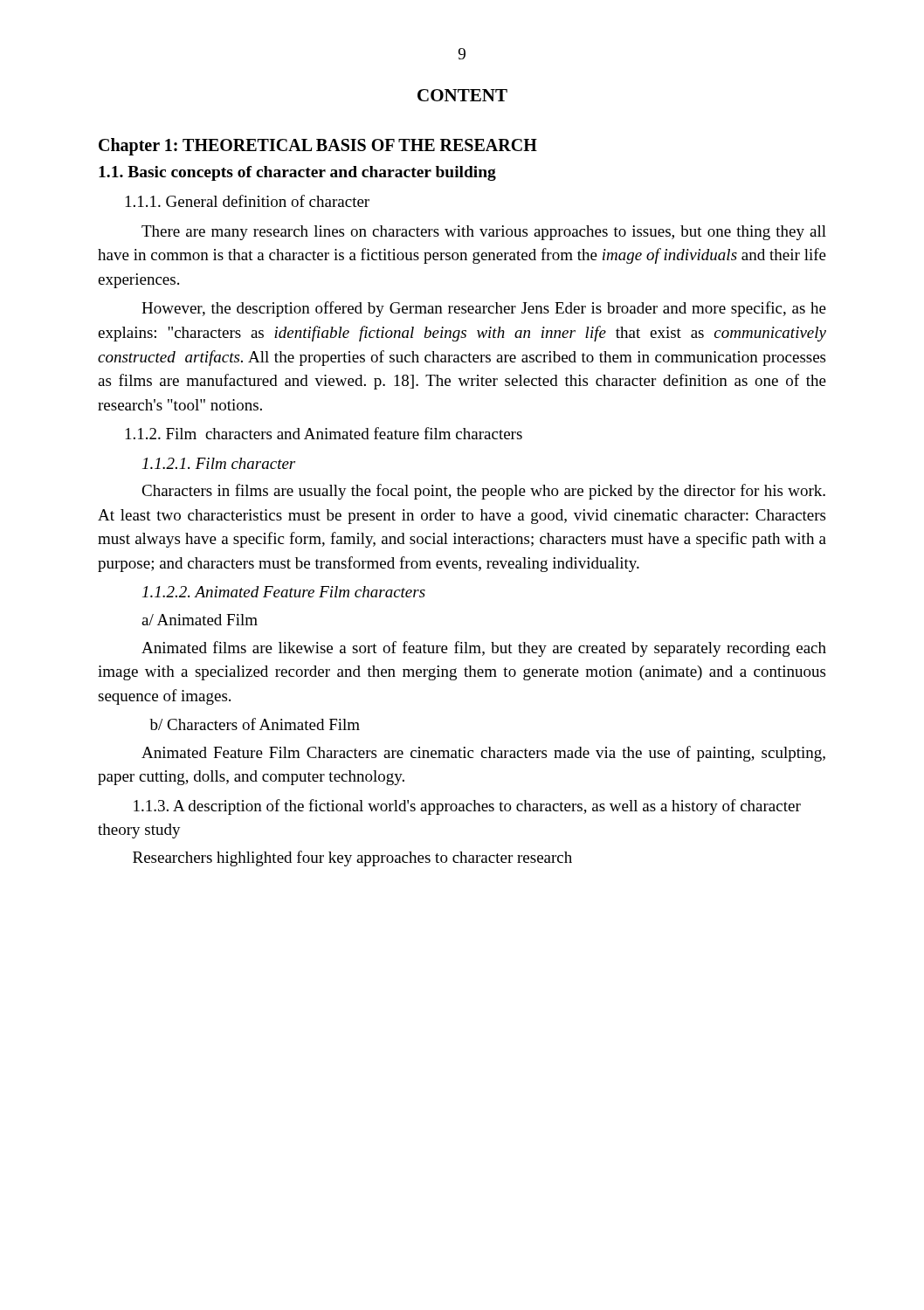Select the section header with the text "1.1. Basic concepts of character and"

[297, 172]
